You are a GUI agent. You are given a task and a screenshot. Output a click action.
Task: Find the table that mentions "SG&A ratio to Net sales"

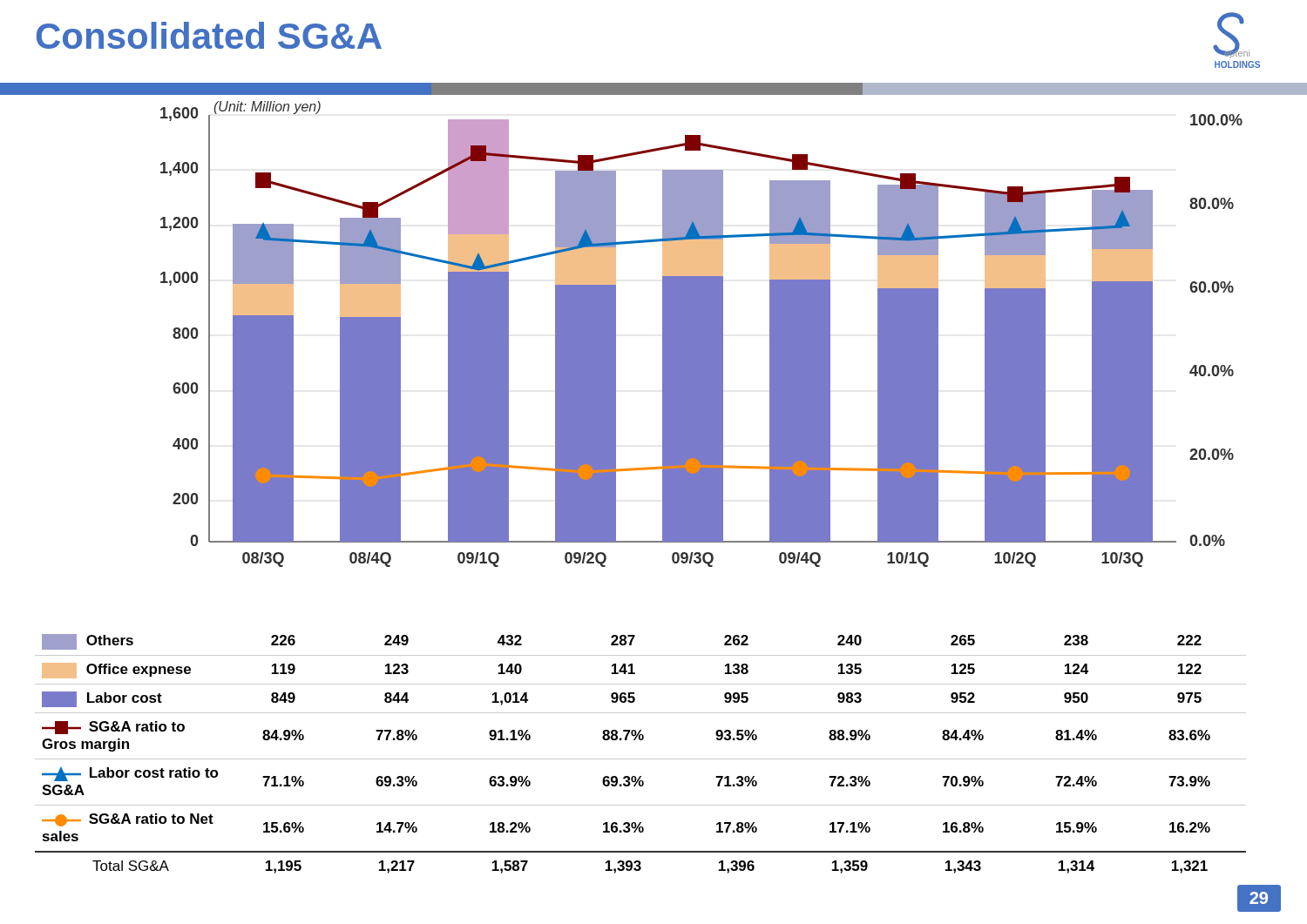point(640,754)
